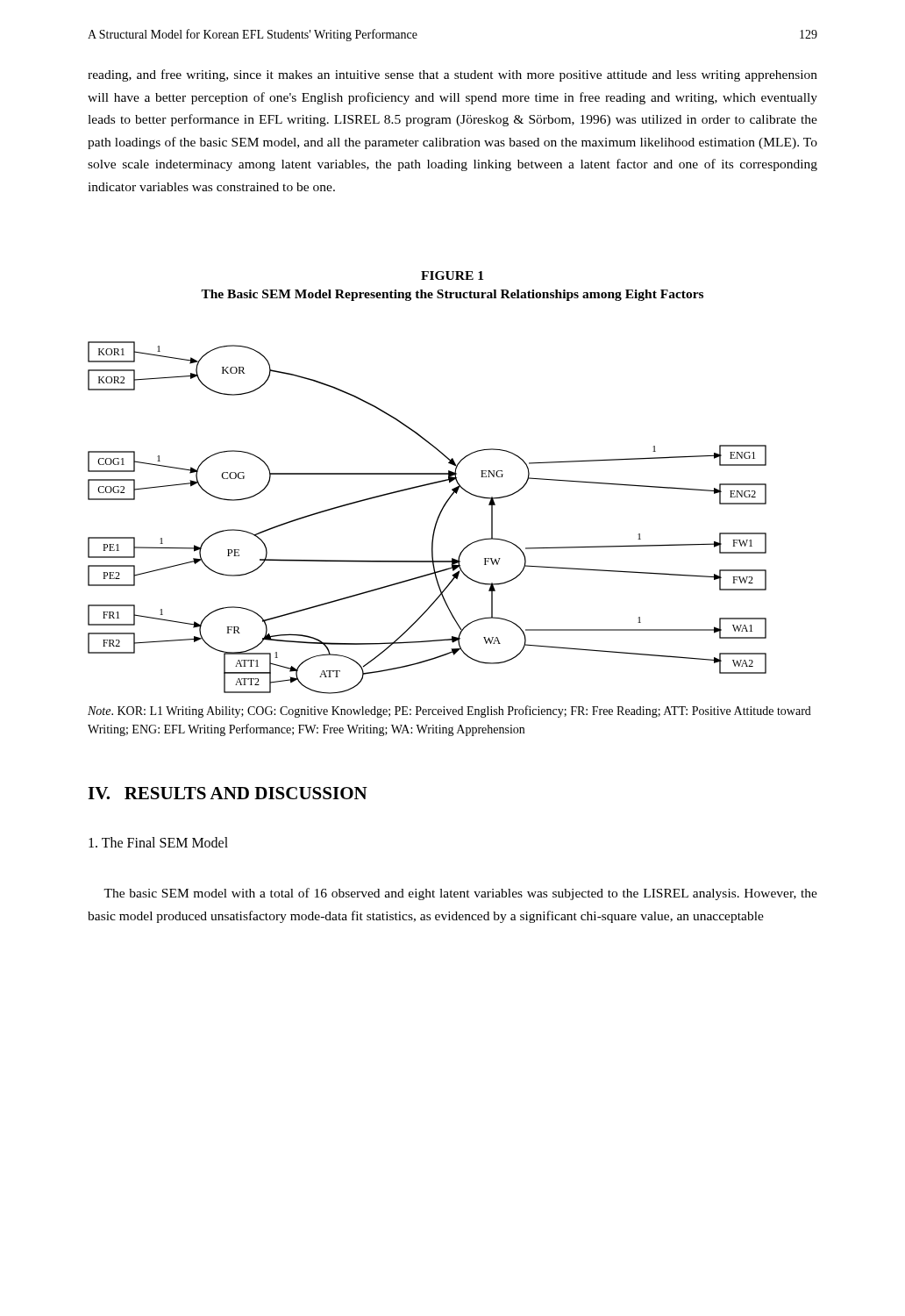Locate the flowchart

(x=452, y=506)
